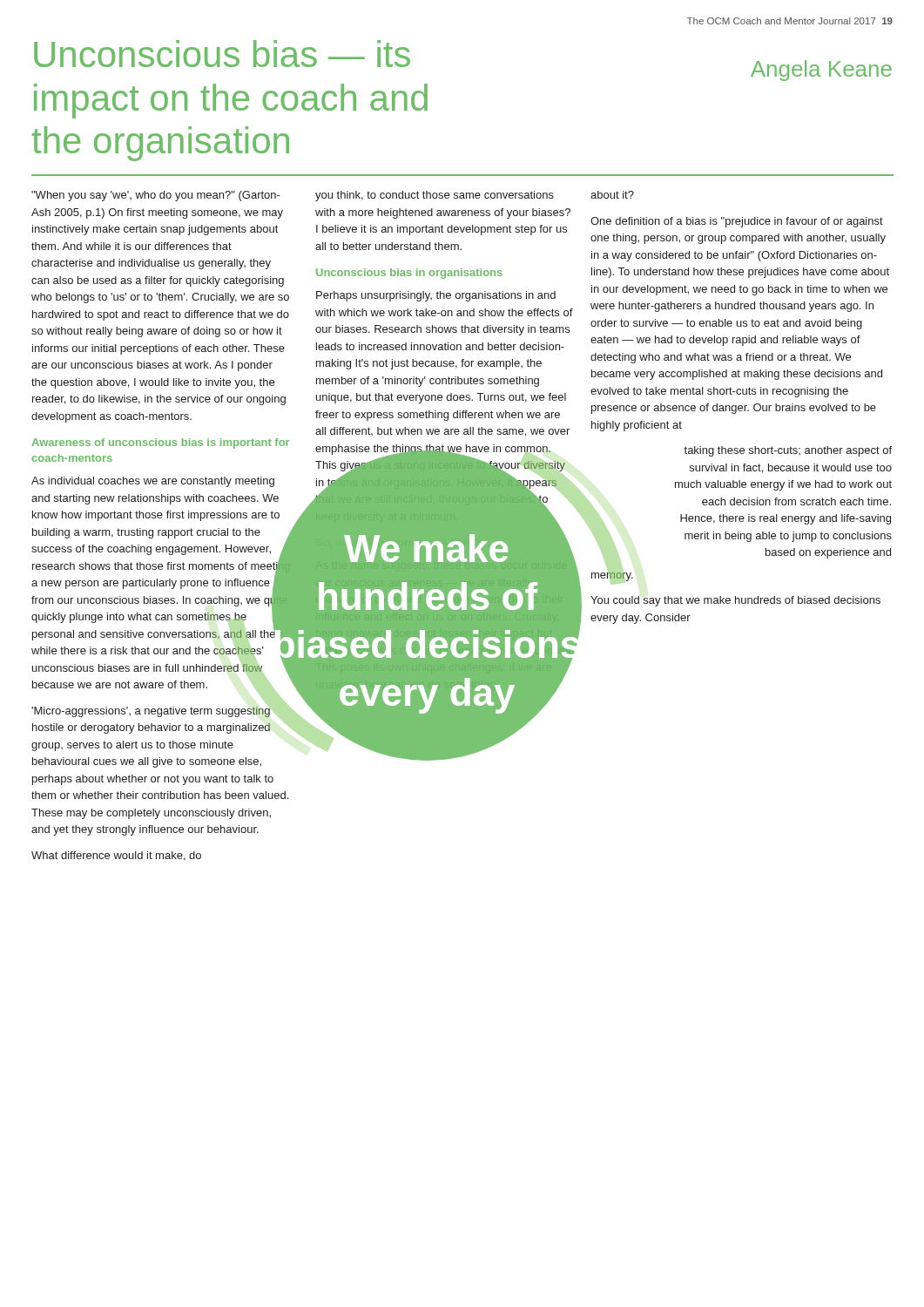
Task: Find the element starting "Perhaps unsurprisingly, the"
Action: (444, 406)
